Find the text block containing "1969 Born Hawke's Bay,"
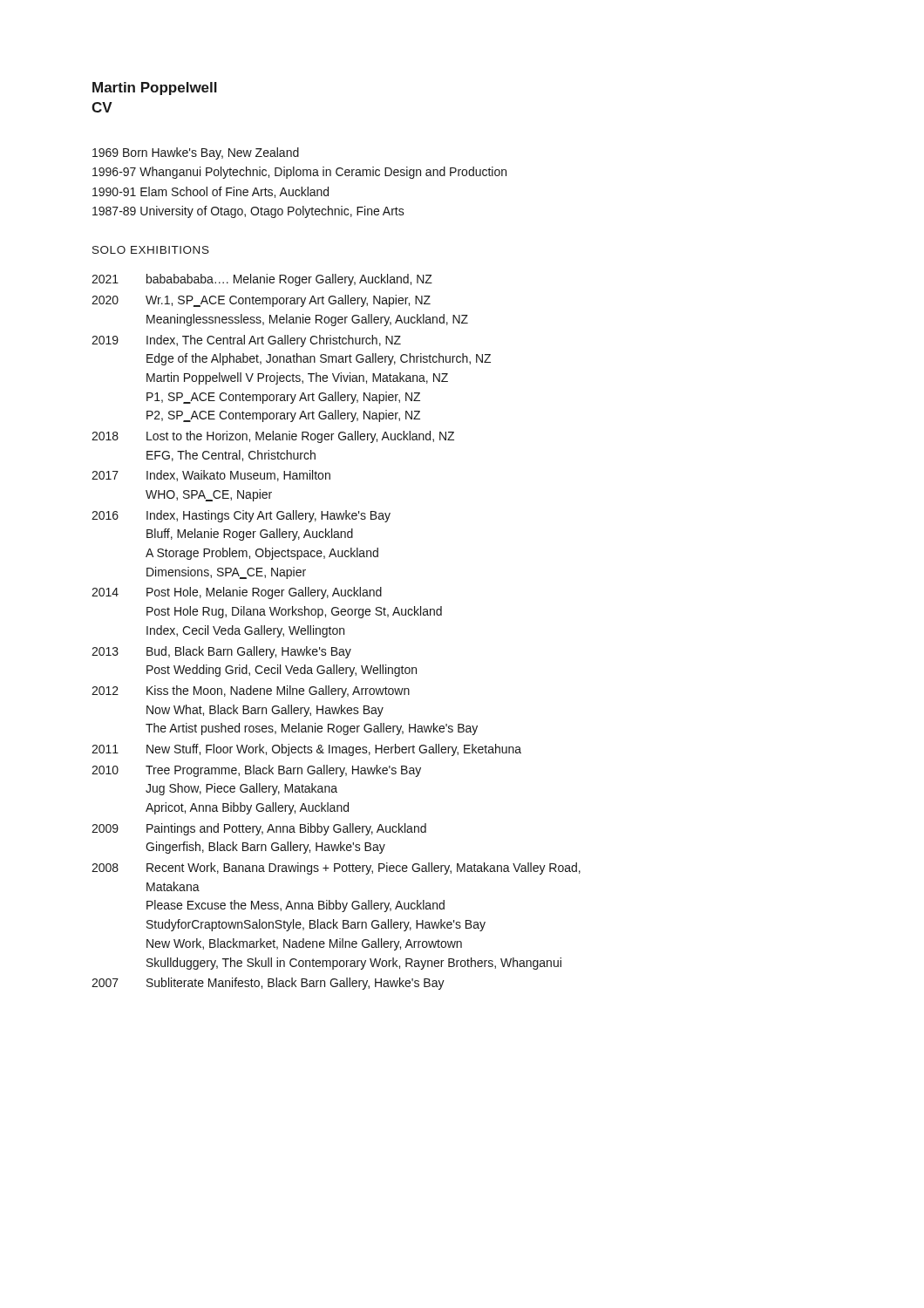The width and height of the screenshot is (924, 1308). (299, 182)
